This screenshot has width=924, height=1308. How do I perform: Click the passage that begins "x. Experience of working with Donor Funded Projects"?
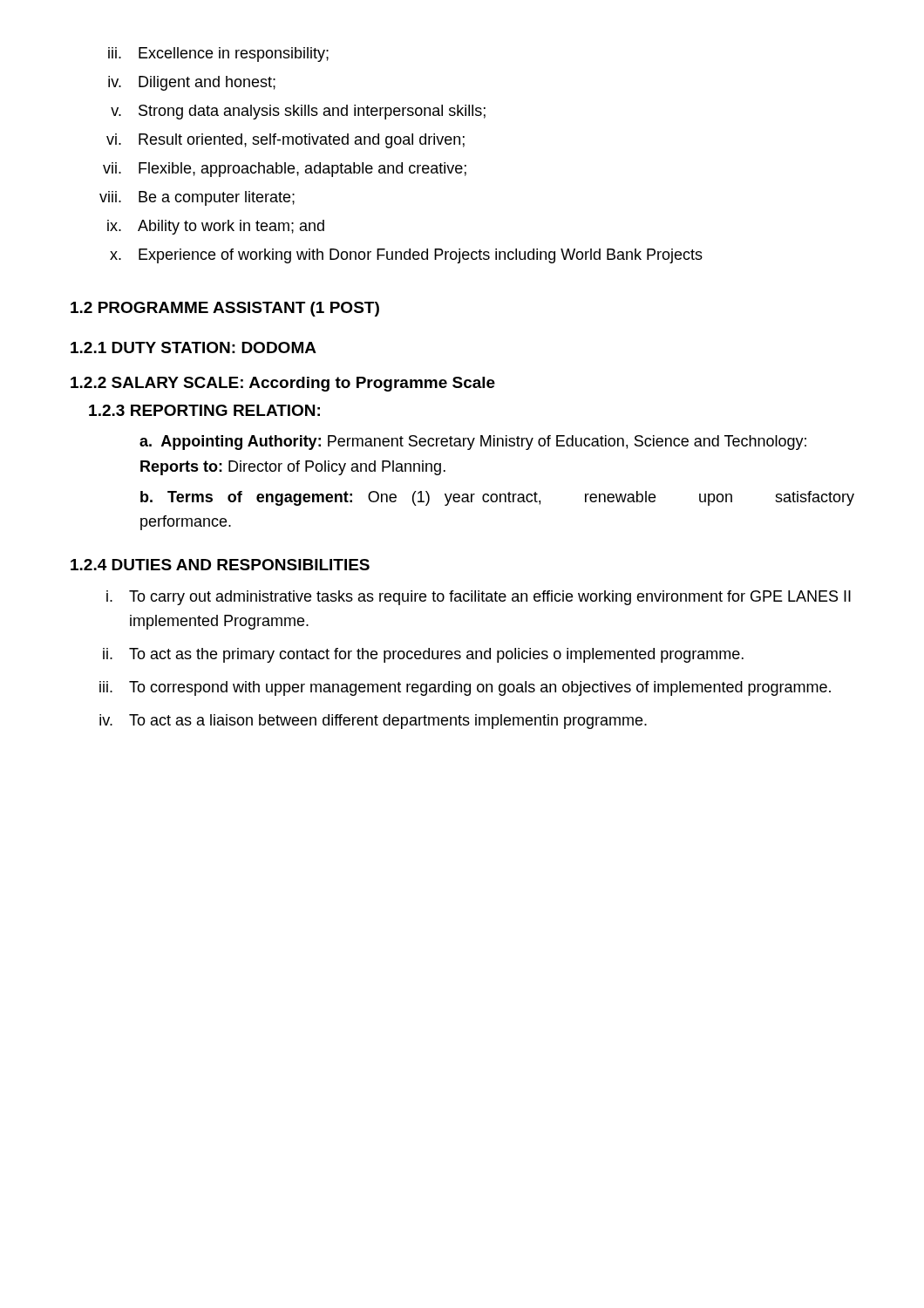click(x=462, y=255)
